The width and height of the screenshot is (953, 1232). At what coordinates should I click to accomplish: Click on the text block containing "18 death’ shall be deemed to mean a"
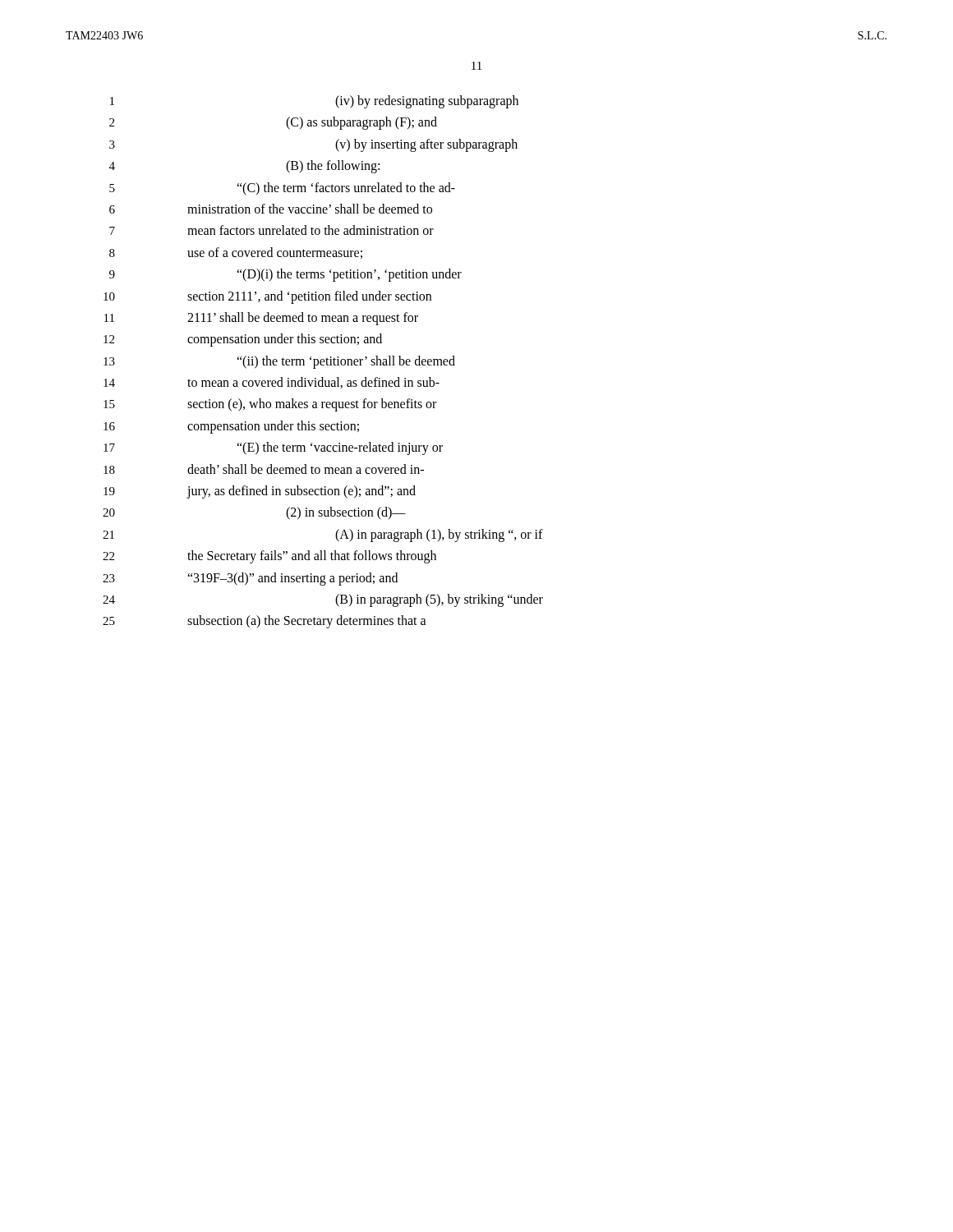click(264, 469)
